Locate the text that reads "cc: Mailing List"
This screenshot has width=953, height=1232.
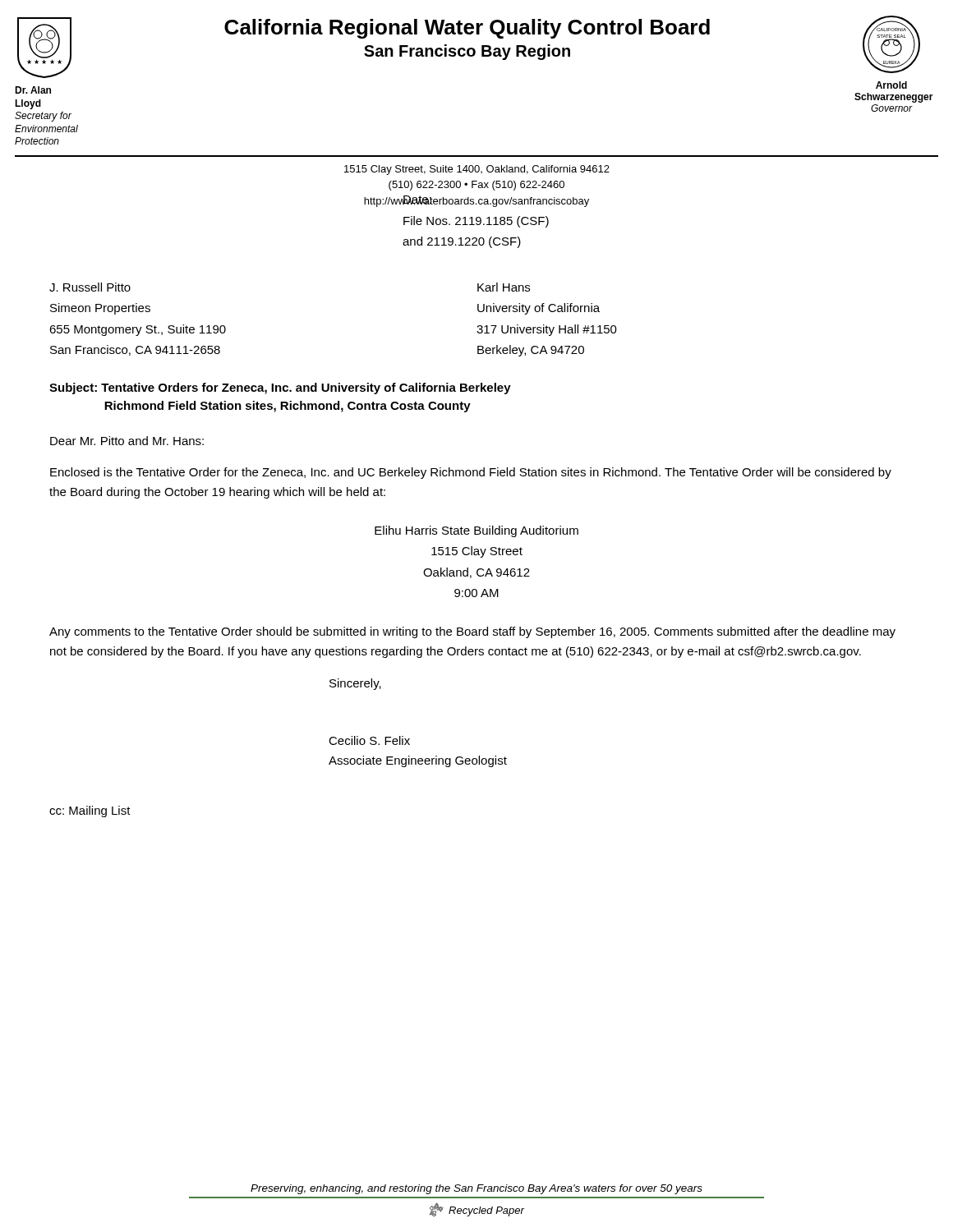[90, 810]
